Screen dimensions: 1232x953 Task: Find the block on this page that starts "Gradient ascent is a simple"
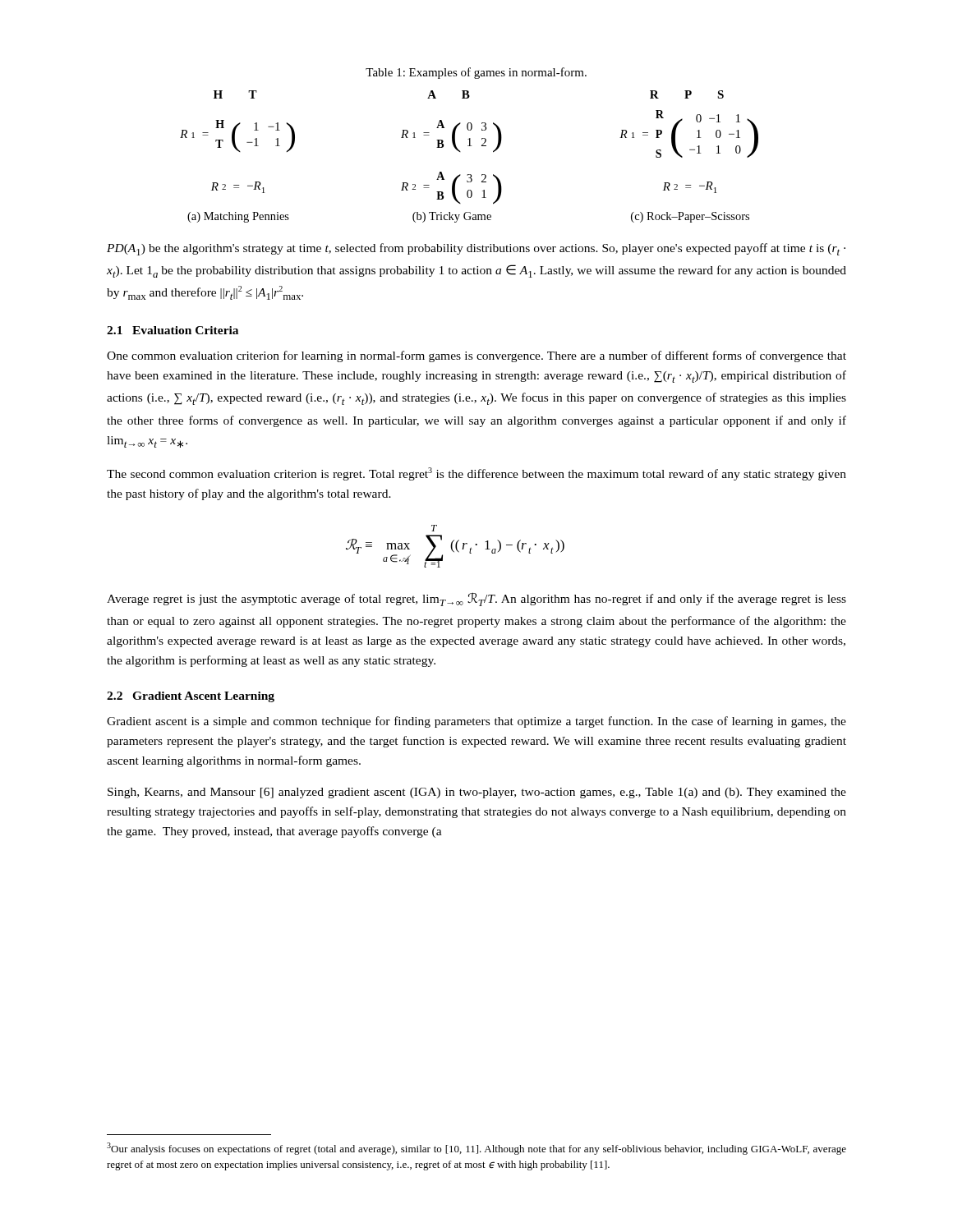pyautogui.click(x=476, y=740)
